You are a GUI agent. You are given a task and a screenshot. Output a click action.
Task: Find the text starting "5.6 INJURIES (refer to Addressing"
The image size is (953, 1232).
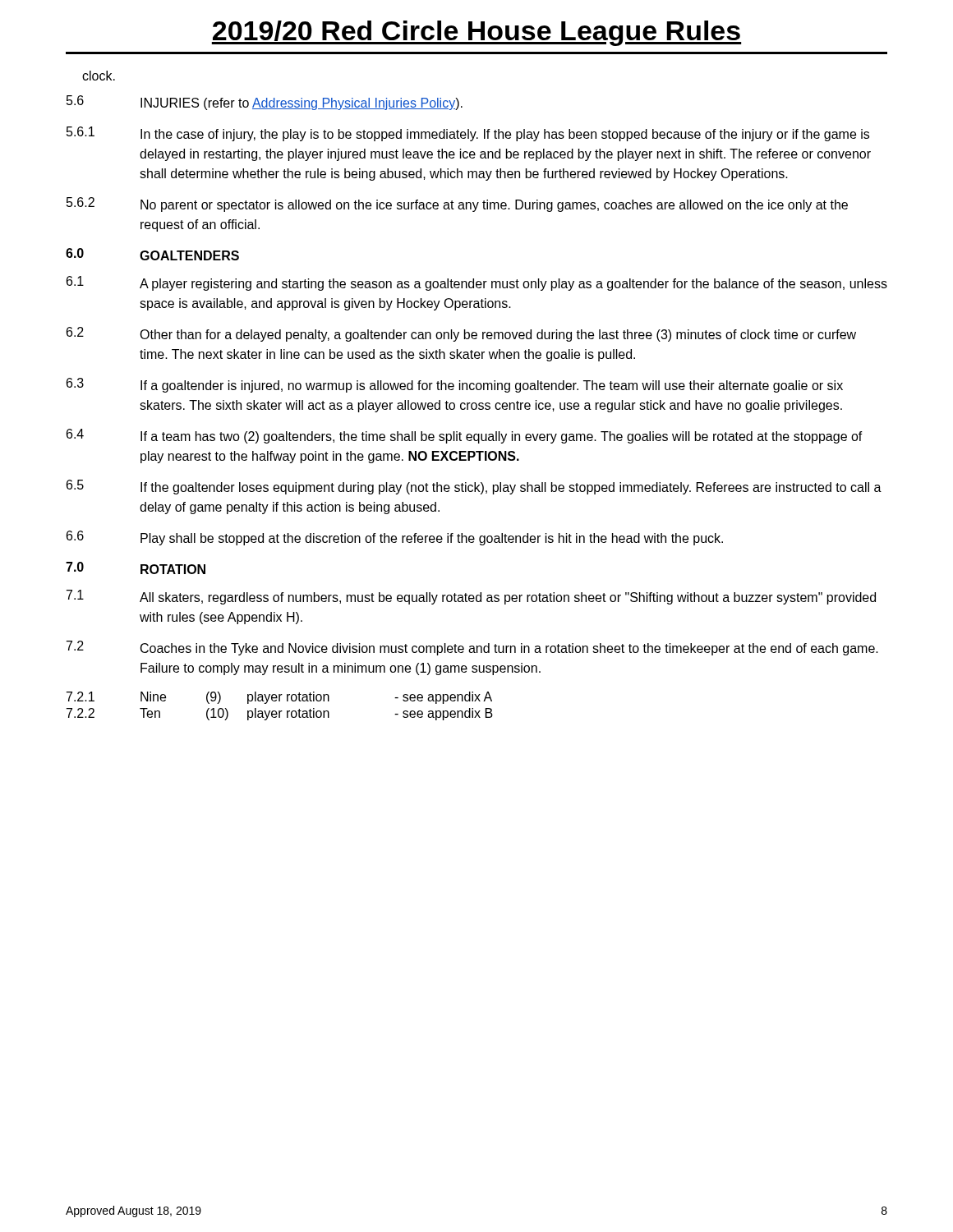click(x=265, y=103)
